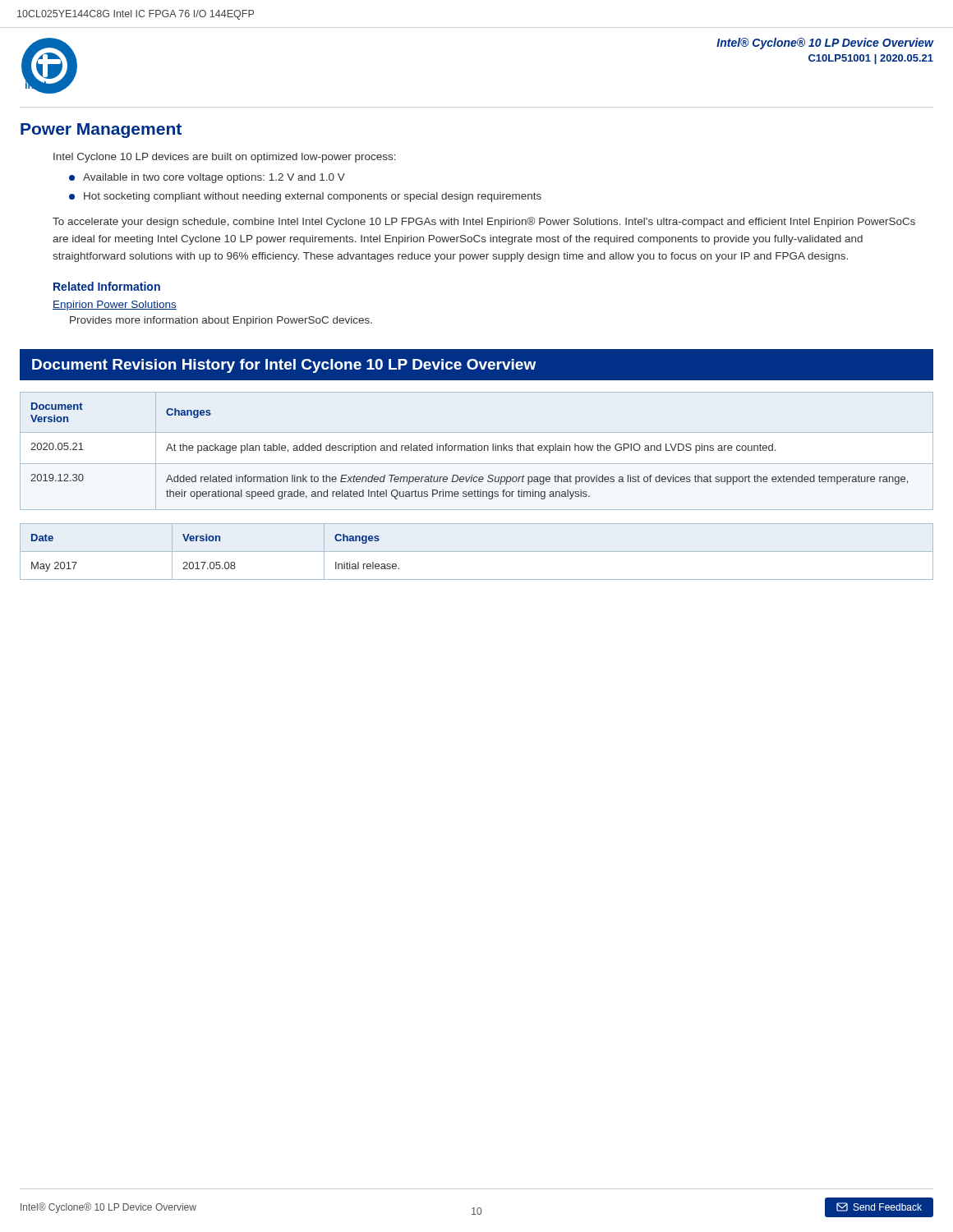Select the text block starting "Enpirion Power Solutions"

click(115, 304)
